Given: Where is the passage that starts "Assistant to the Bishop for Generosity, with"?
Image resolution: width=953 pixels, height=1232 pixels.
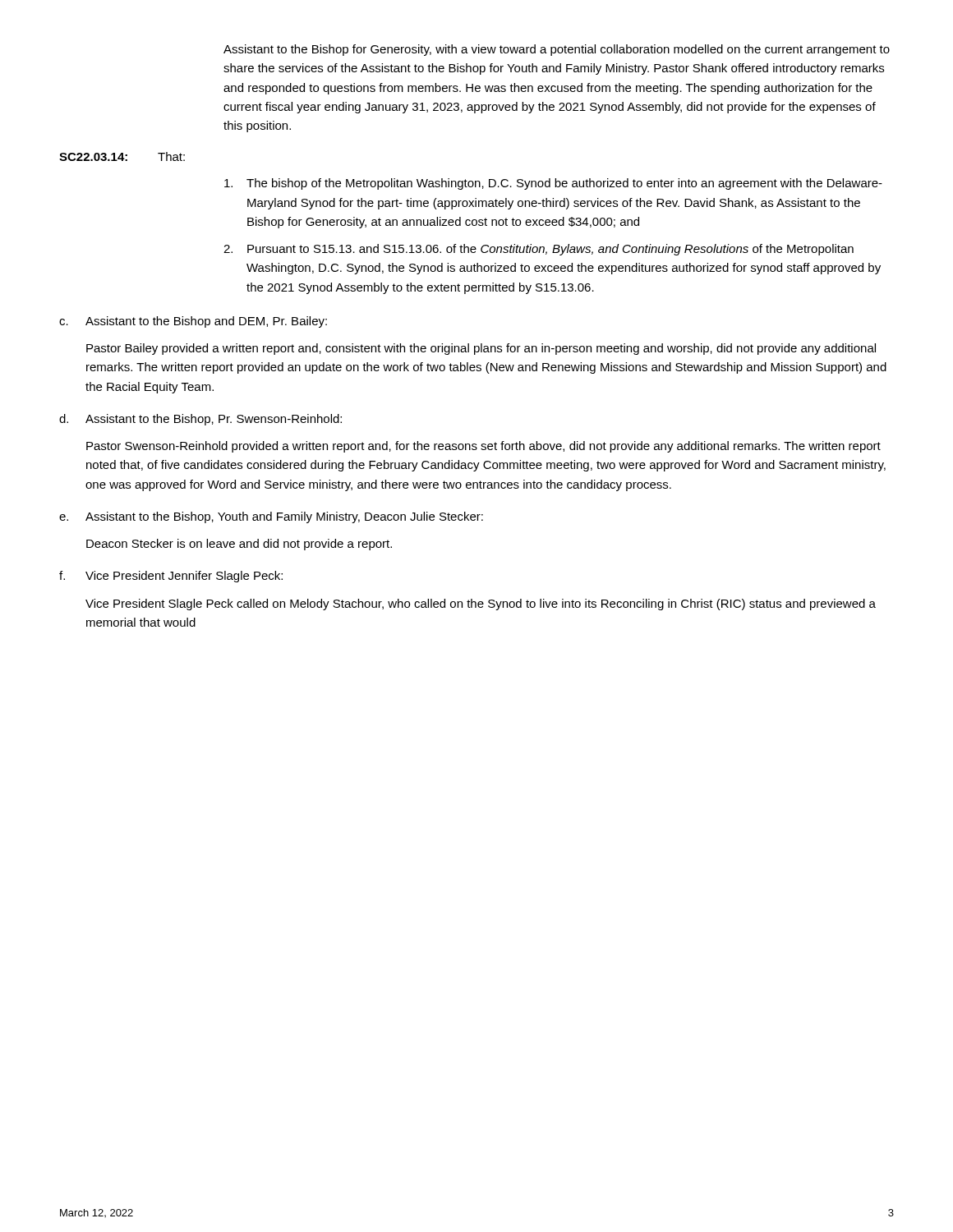Looking at the screenshot, I should click(x=557, y=87).
